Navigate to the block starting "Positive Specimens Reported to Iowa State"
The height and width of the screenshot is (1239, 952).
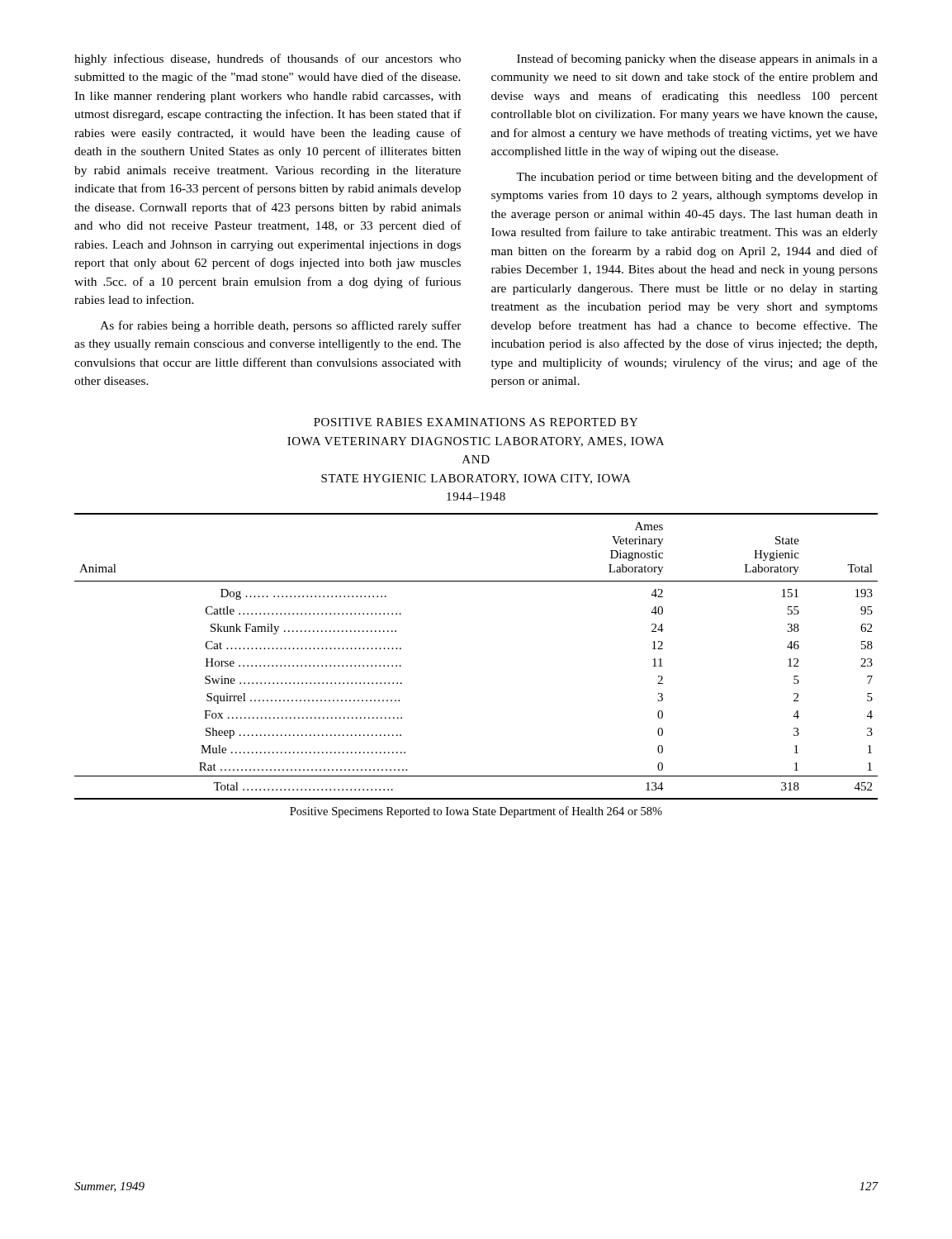click(476, 811)
